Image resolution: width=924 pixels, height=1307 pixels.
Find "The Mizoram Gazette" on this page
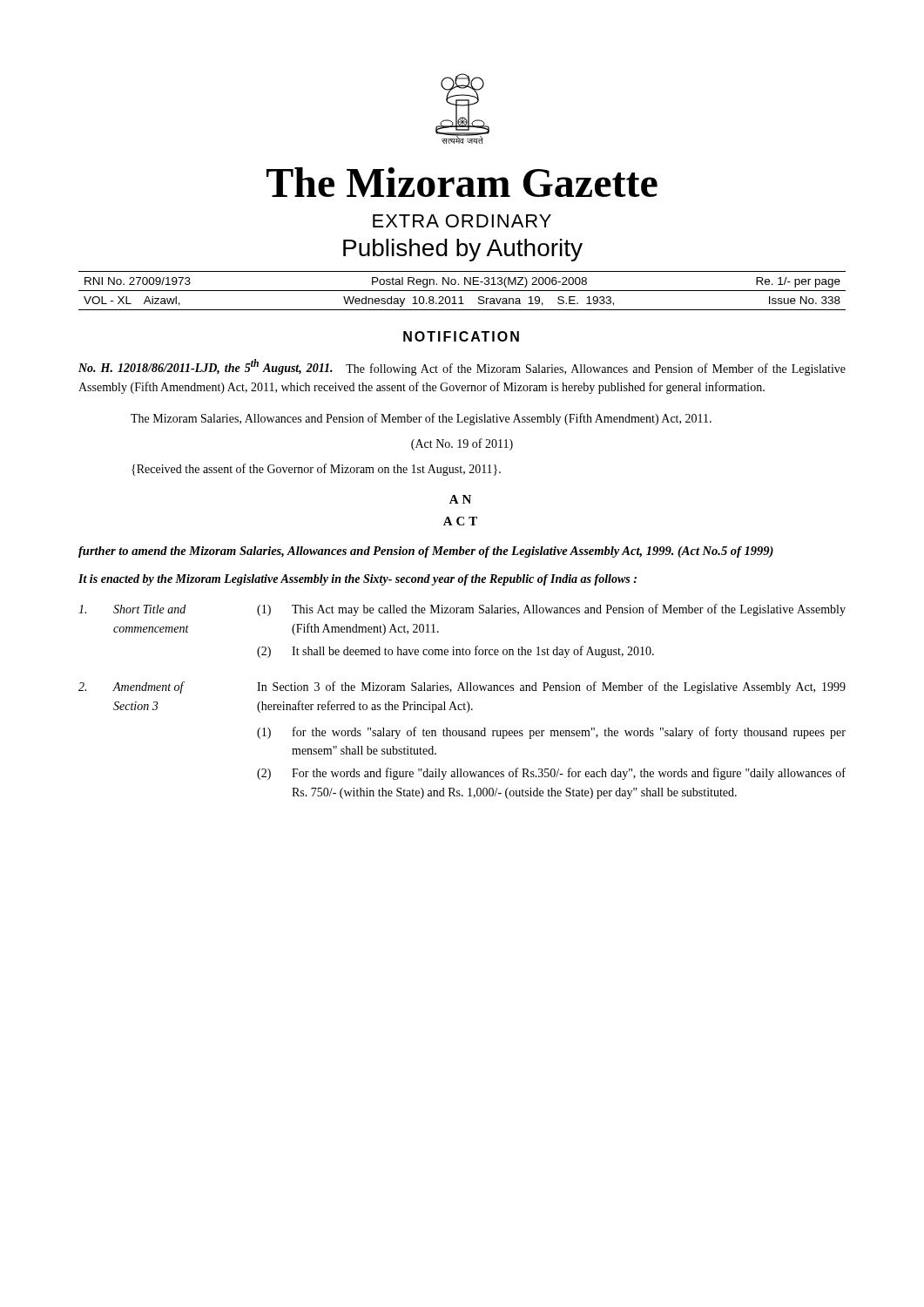point(462,183)
